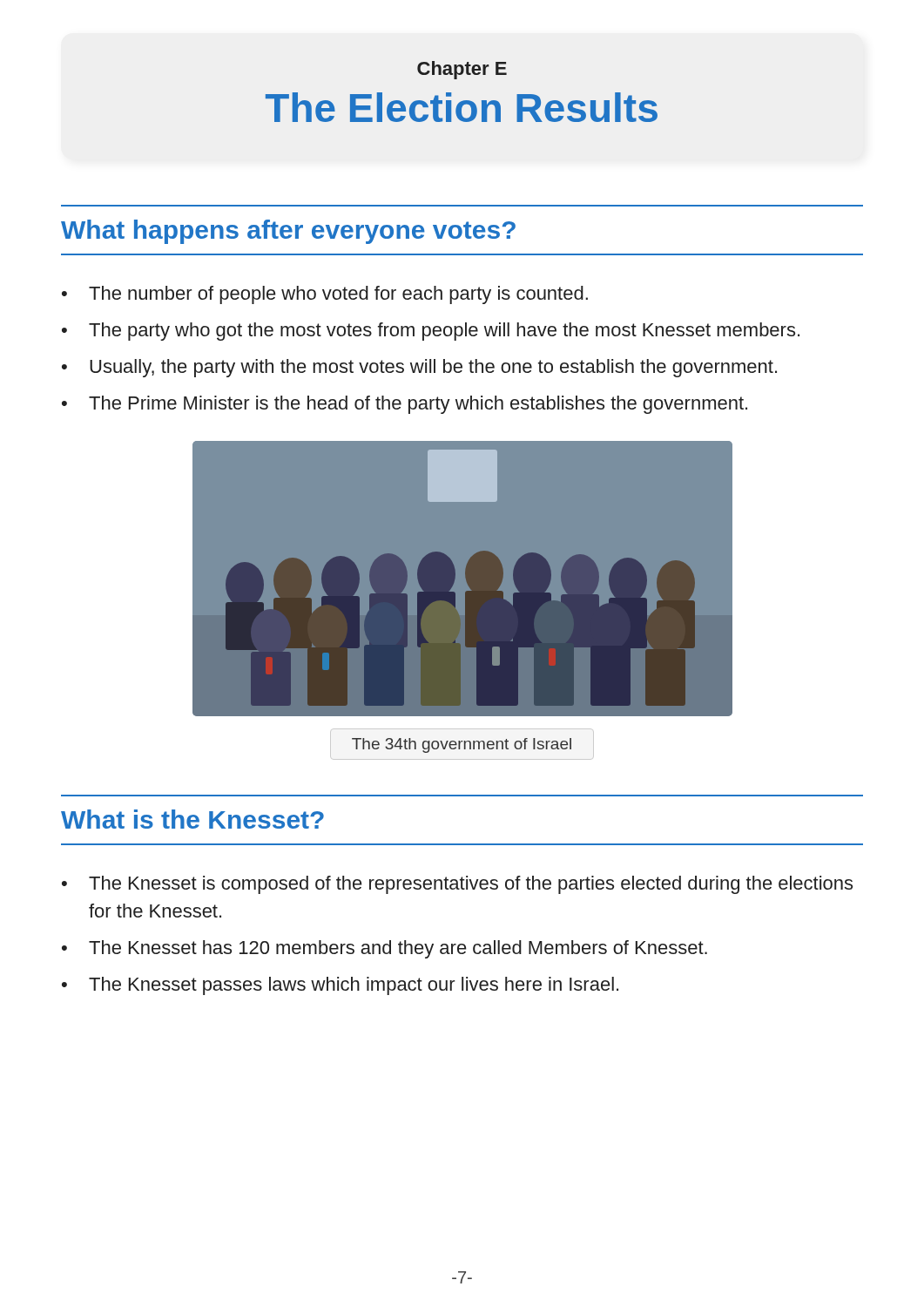Locate the list item containing "• The party who"
Screen dimensions: 1307x924
(x=462, y=330)
